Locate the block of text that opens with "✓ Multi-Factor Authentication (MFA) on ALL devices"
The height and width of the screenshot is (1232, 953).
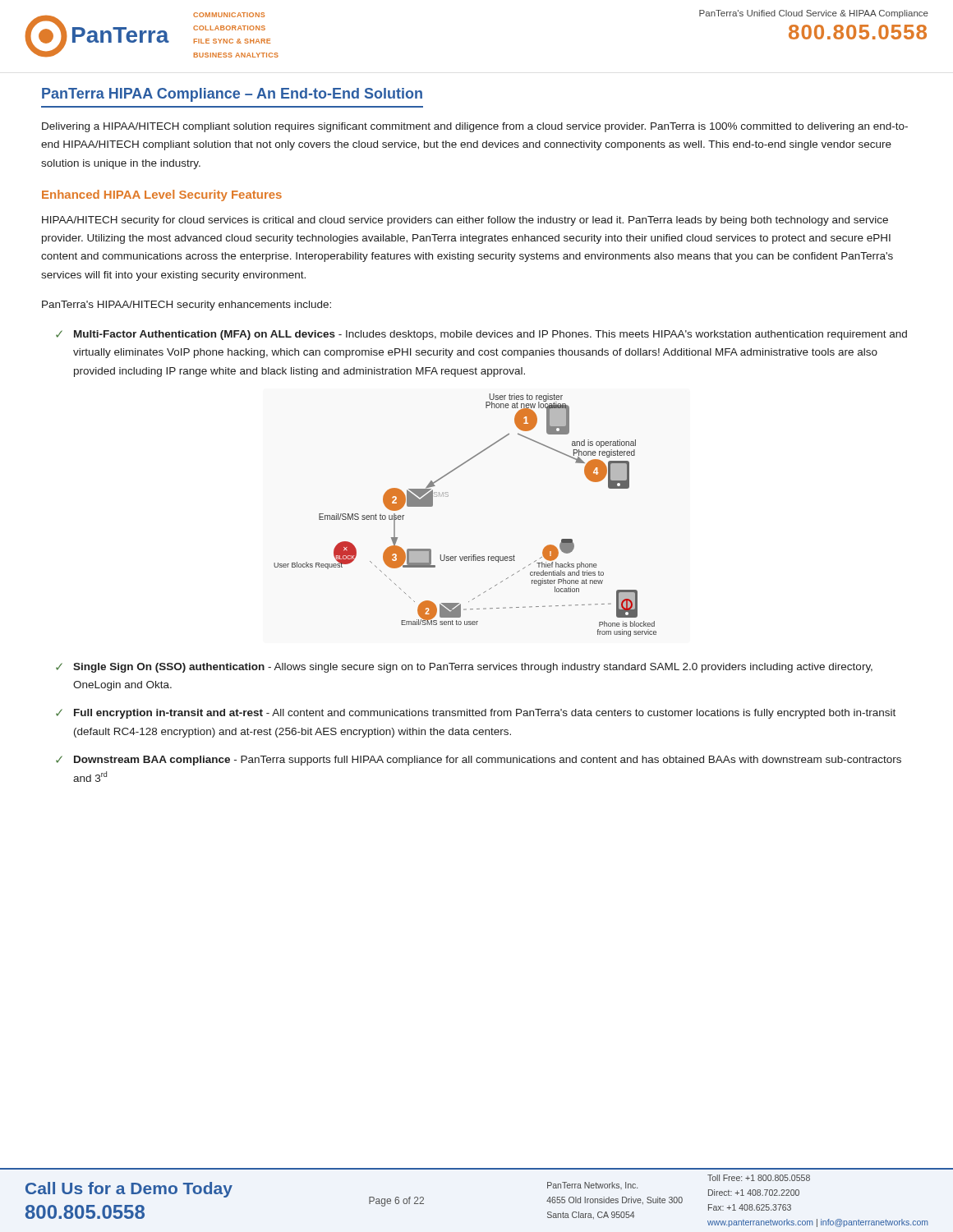(483, 353)
